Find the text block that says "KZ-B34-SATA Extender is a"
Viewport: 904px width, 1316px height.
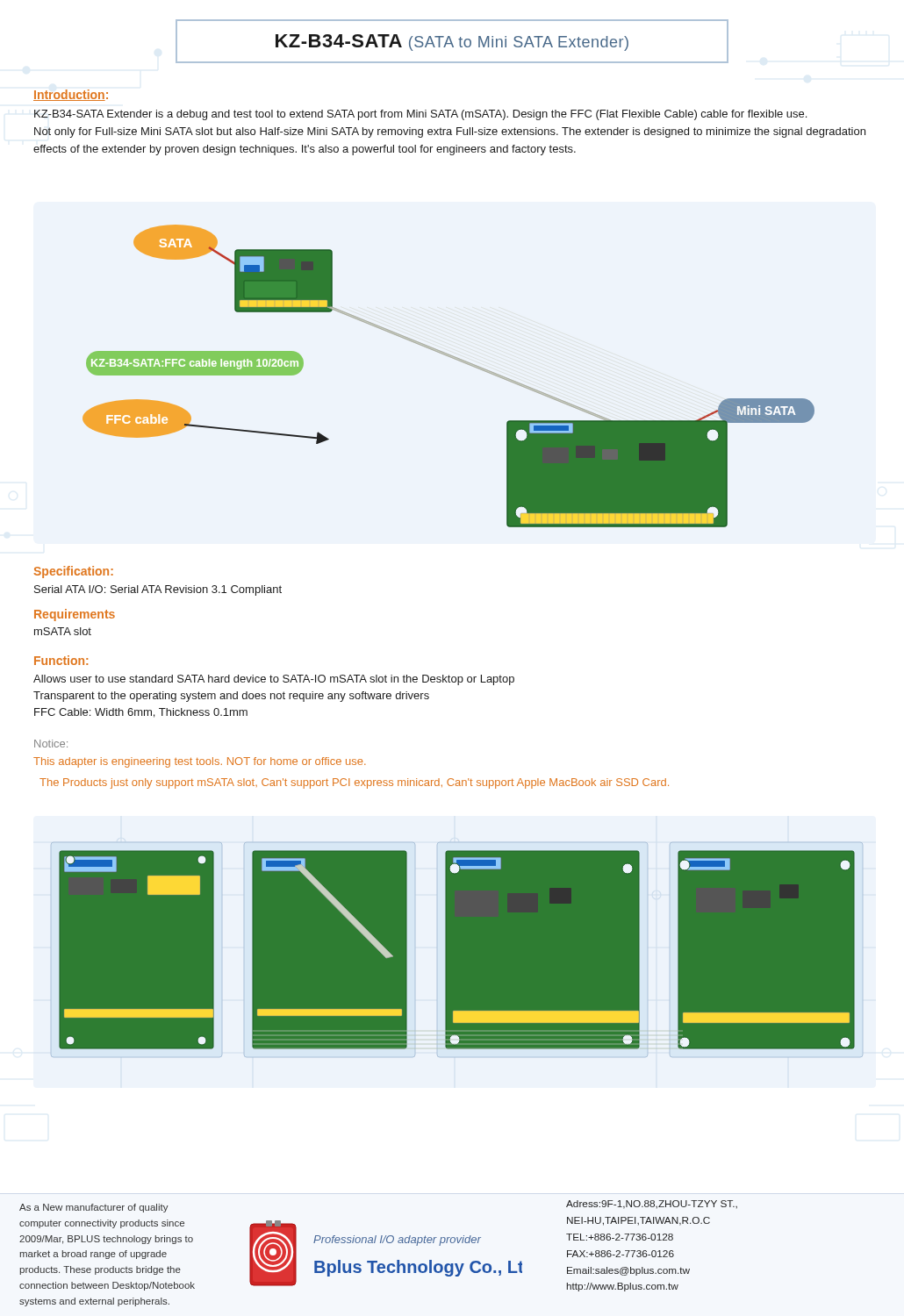tap(450, 131)
